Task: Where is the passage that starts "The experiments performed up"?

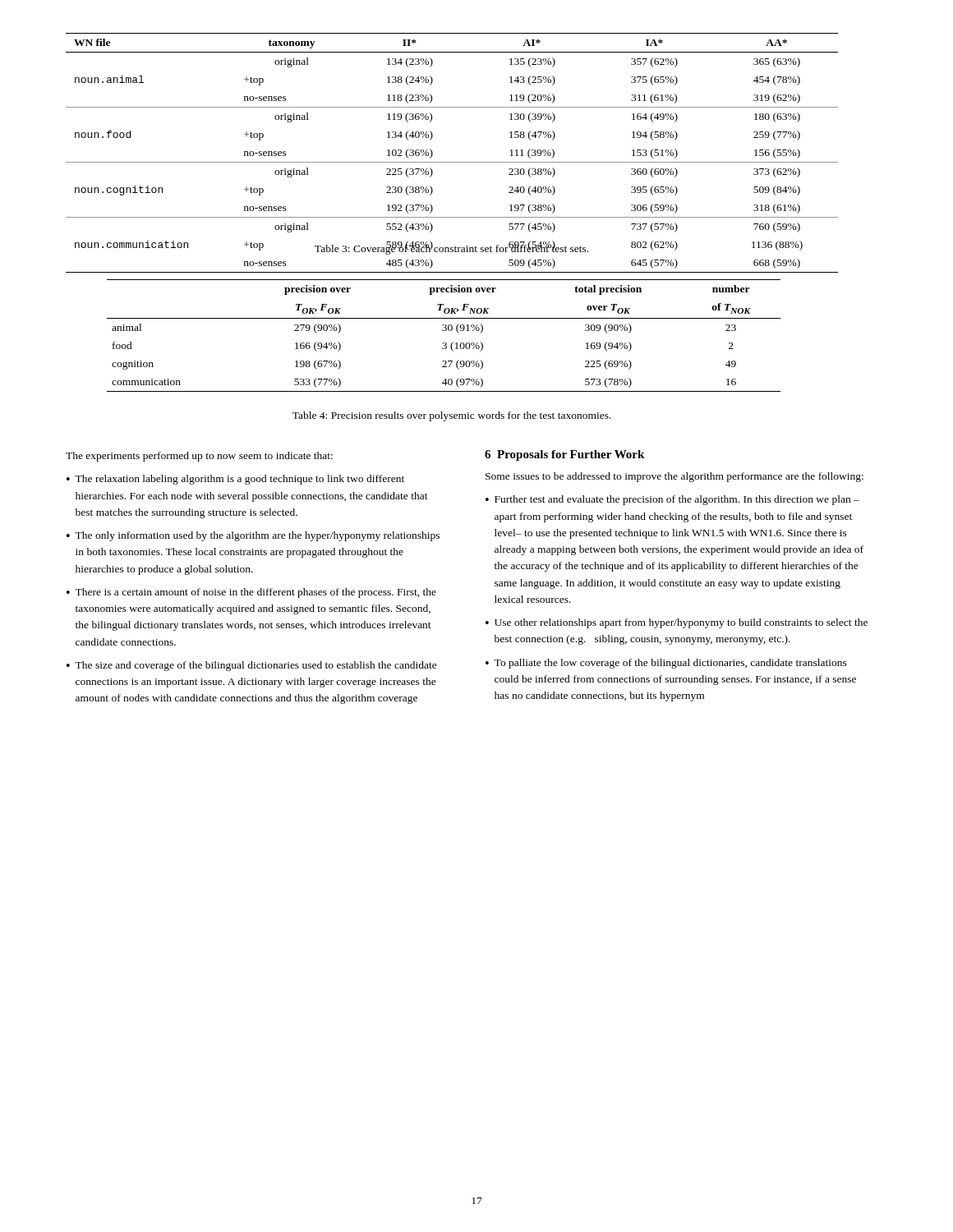Action: tap(200, 455)
